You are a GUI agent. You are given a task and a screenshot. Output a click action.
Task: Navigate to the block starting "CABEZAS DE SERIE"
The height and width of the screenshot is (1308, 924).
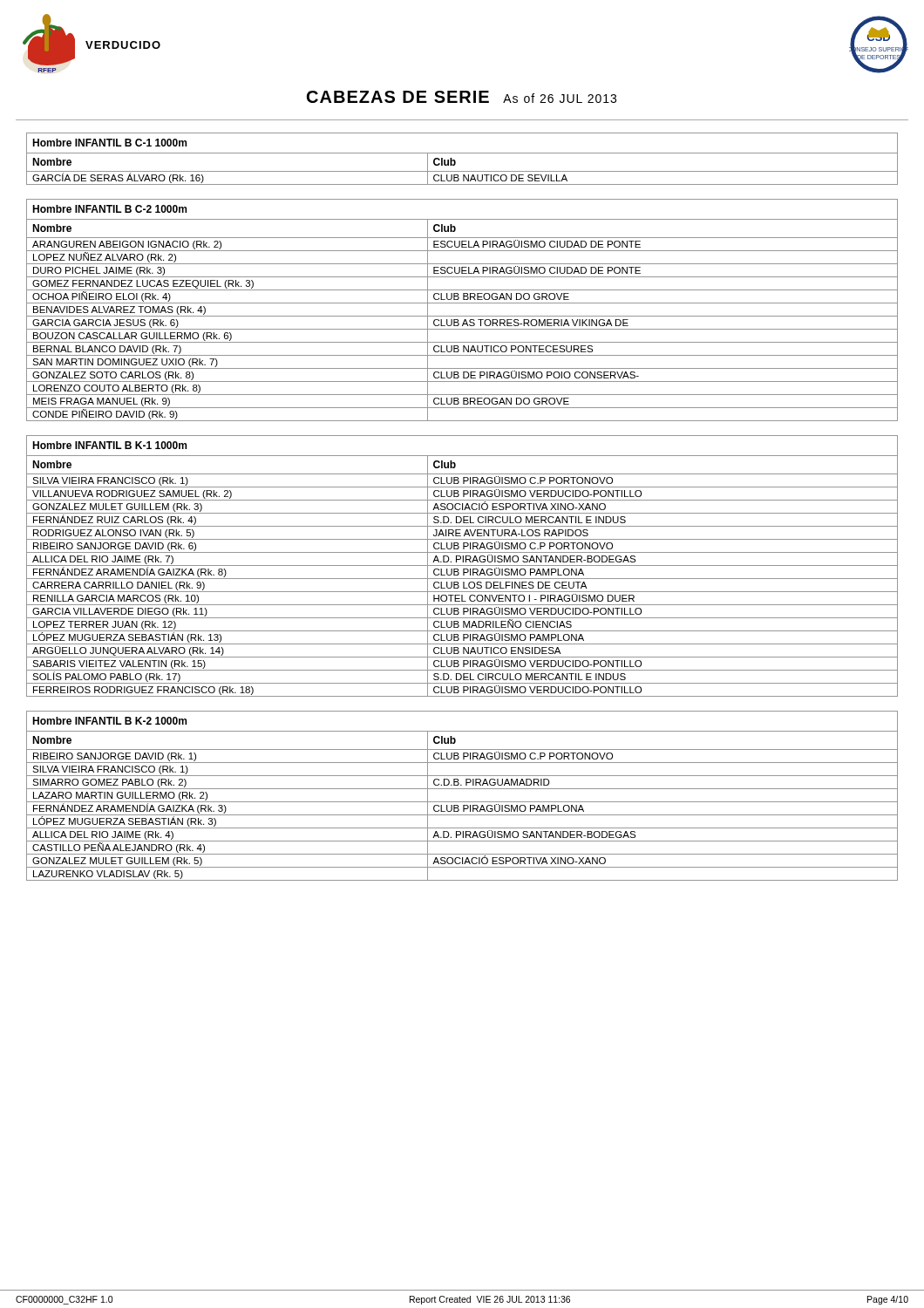(x=462, y=97)
